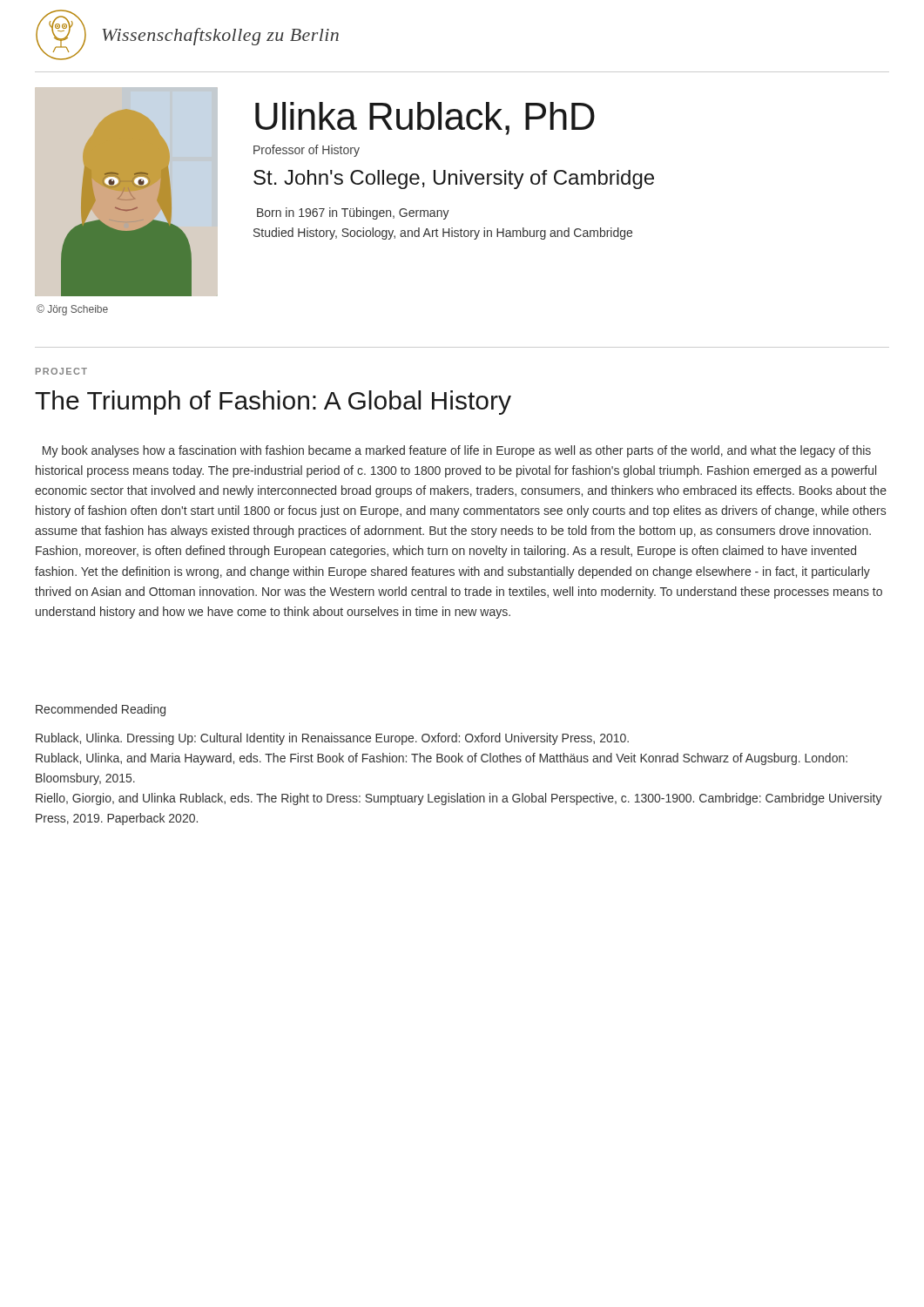
Task: Click on the text block that says "Born in 1967 in Tübingen,"
Action: [443, 223]
